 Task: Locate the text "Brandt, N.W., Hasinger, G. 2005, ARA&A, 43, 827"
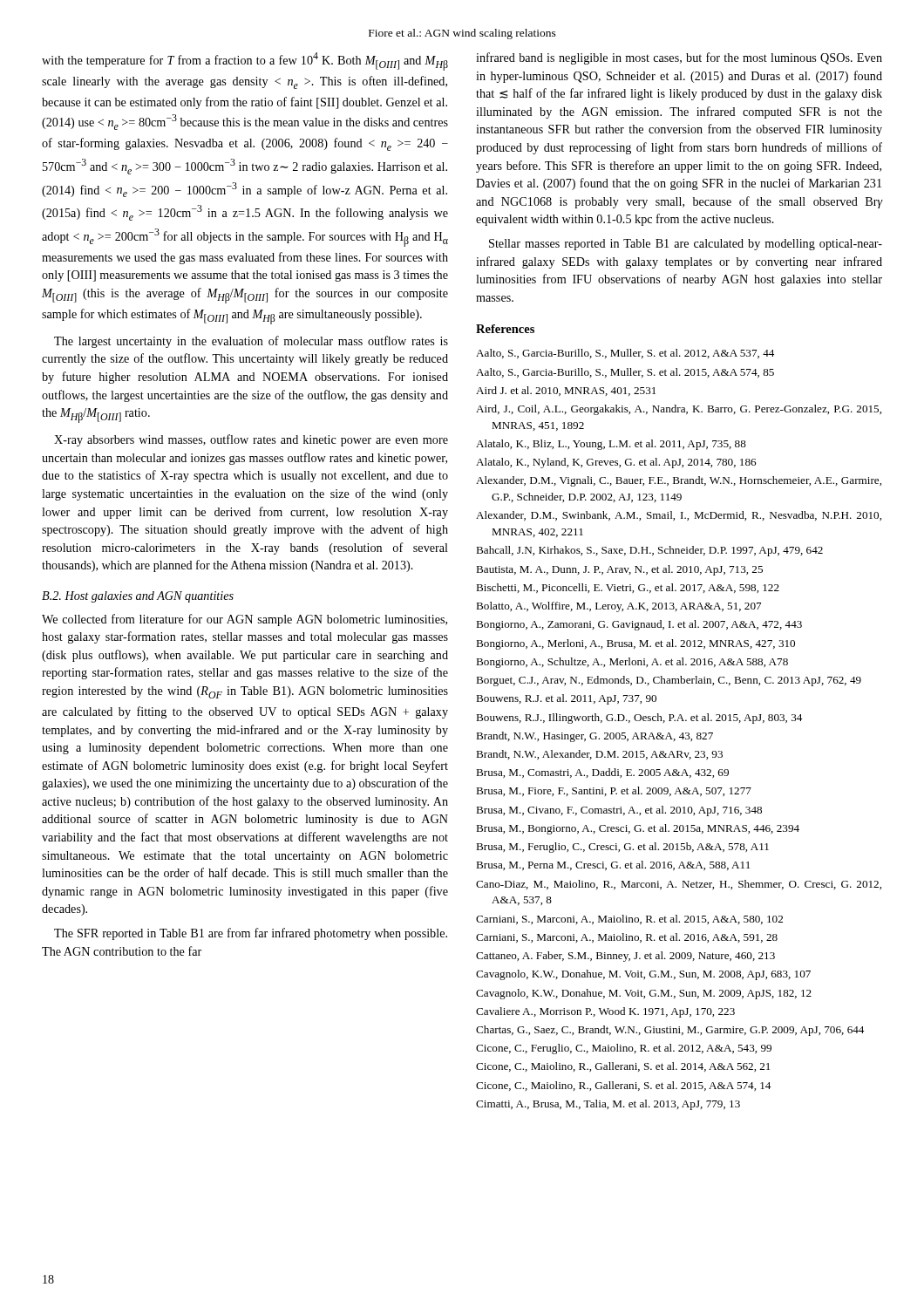pos(595,735)
